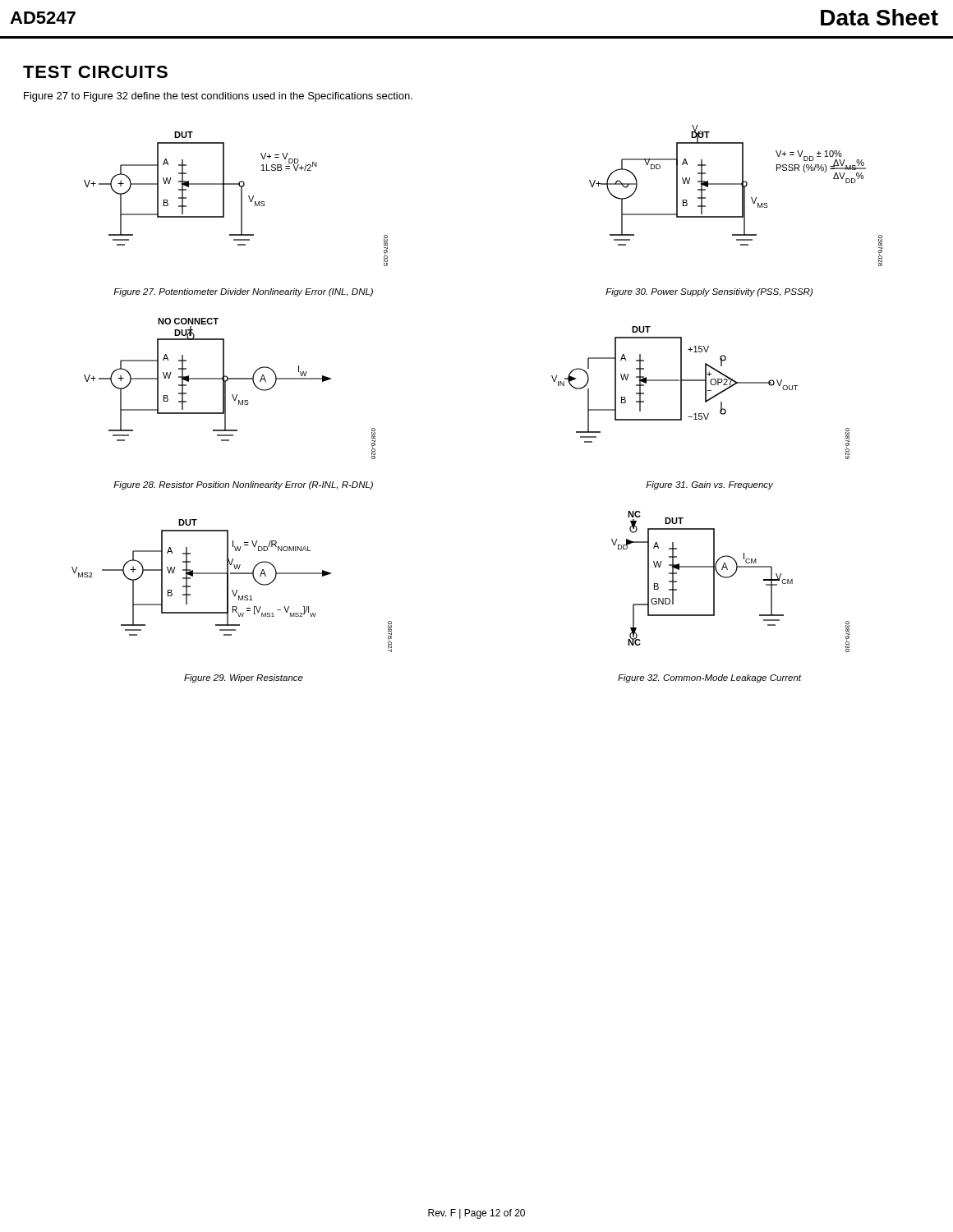
Task: Locate the element starting "TEST CIRCUITS"
Action: click(x=96, y=72)
